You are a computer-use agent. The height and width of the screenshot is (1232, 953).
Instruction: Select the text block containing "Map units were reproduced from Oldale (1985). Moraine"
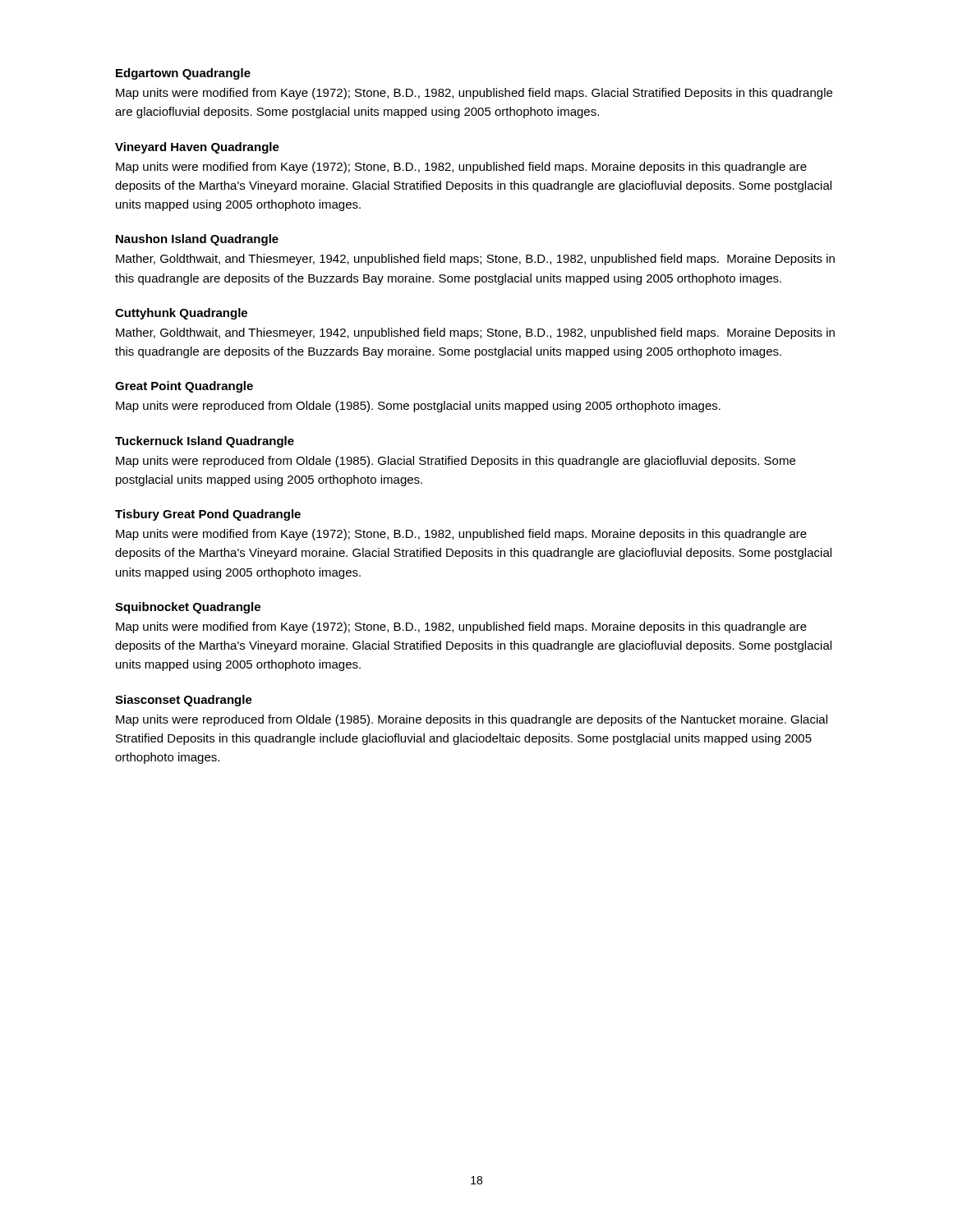click(x=472, y=738)
